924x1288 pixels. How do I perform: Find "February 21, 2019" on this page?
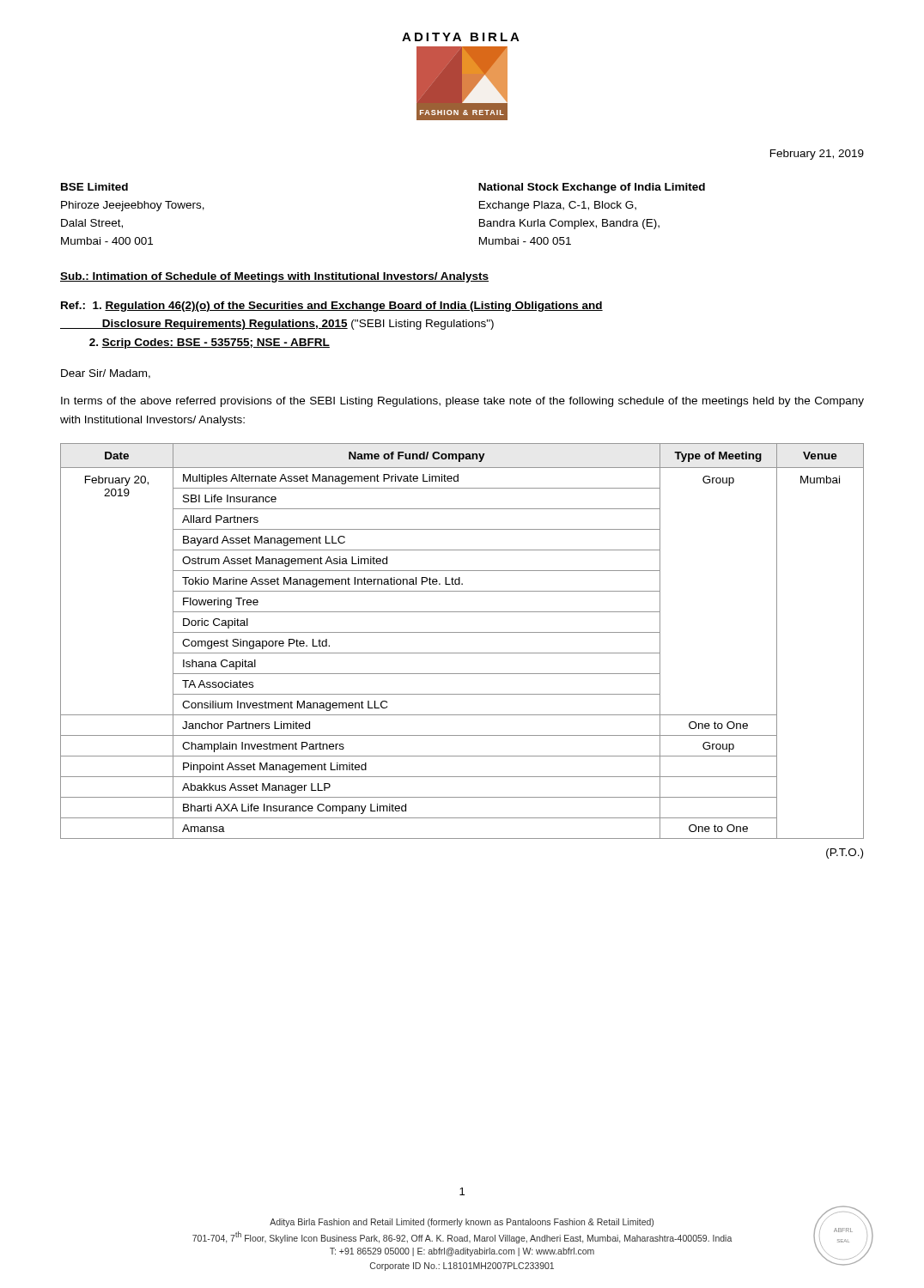pos(816,153)
